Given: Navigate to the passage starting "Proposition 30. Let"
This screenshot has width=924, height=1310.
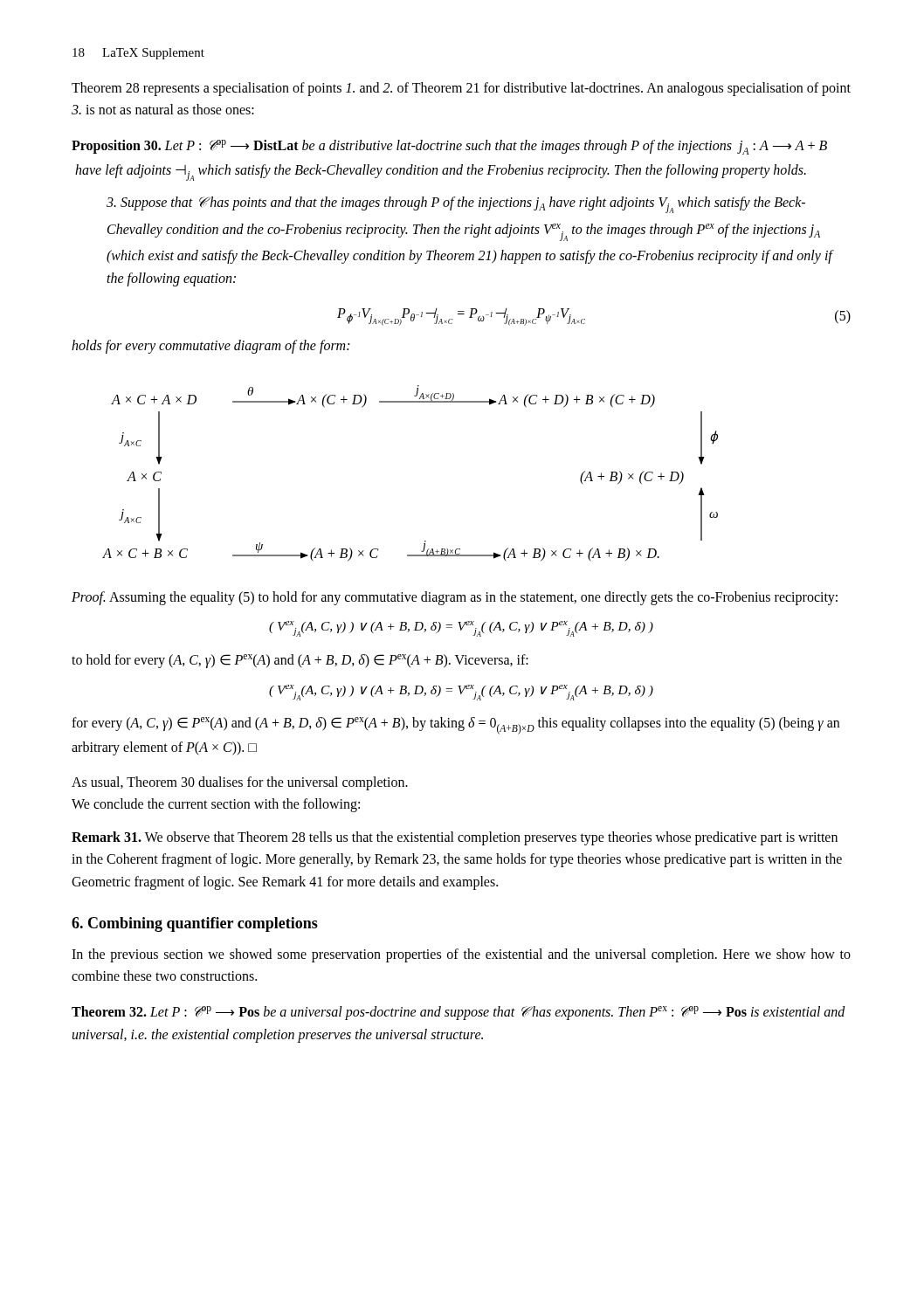Looking at the screenshot, I should tap(449, 159).
